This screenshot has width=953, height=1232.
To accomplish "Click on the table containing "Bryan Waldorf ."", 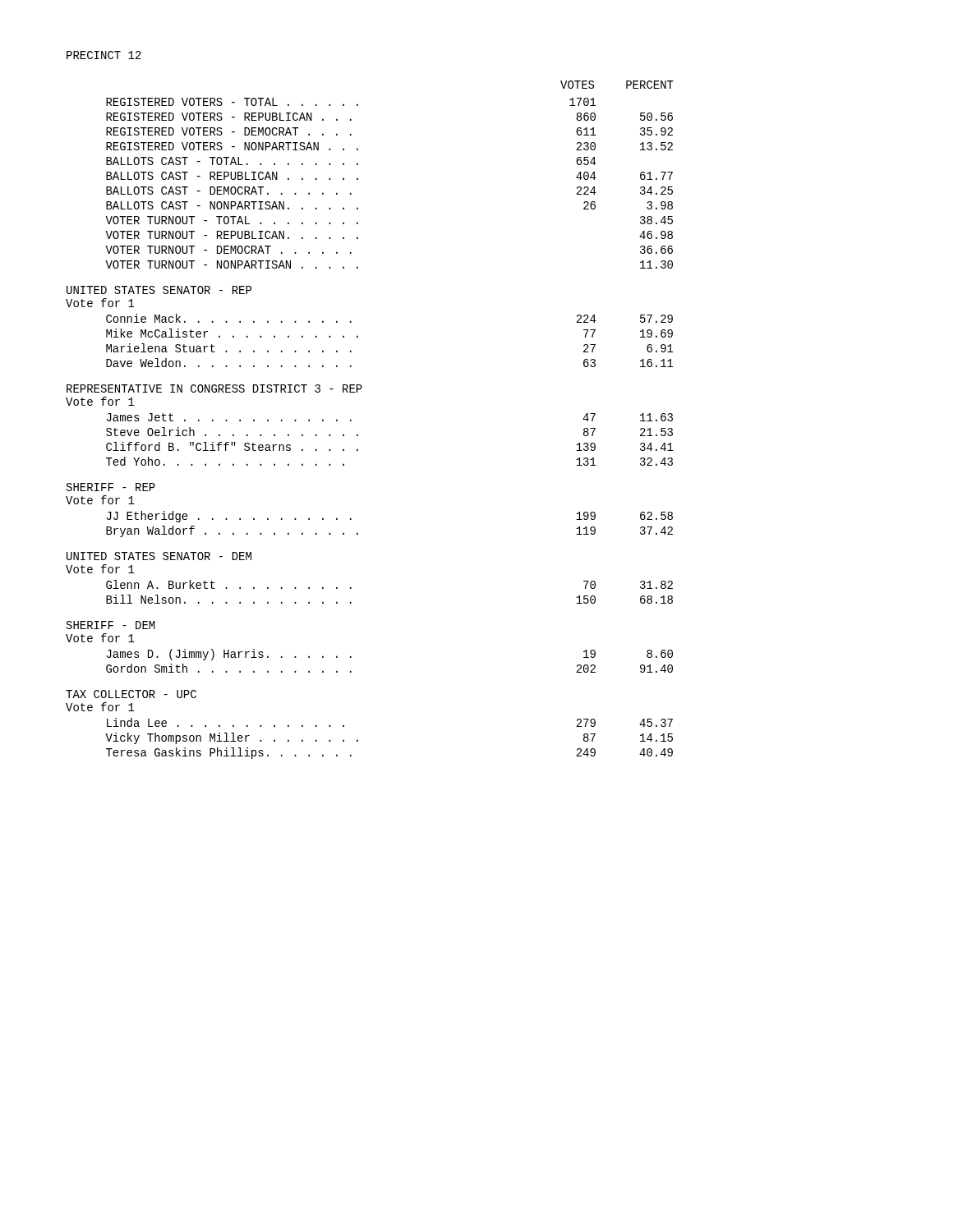I will [x=476, y=524].
